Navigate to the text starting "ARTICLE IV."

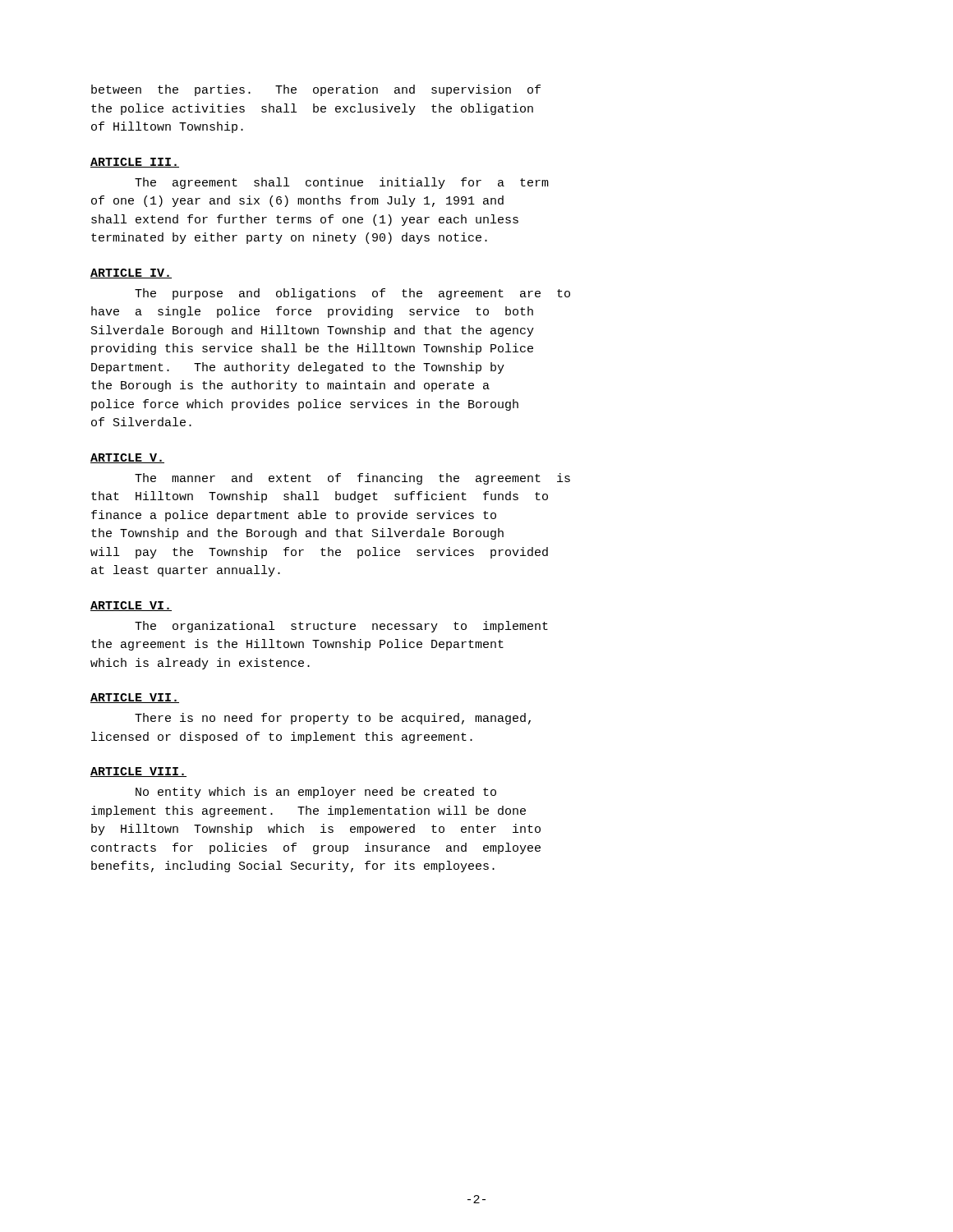point(131,274)
